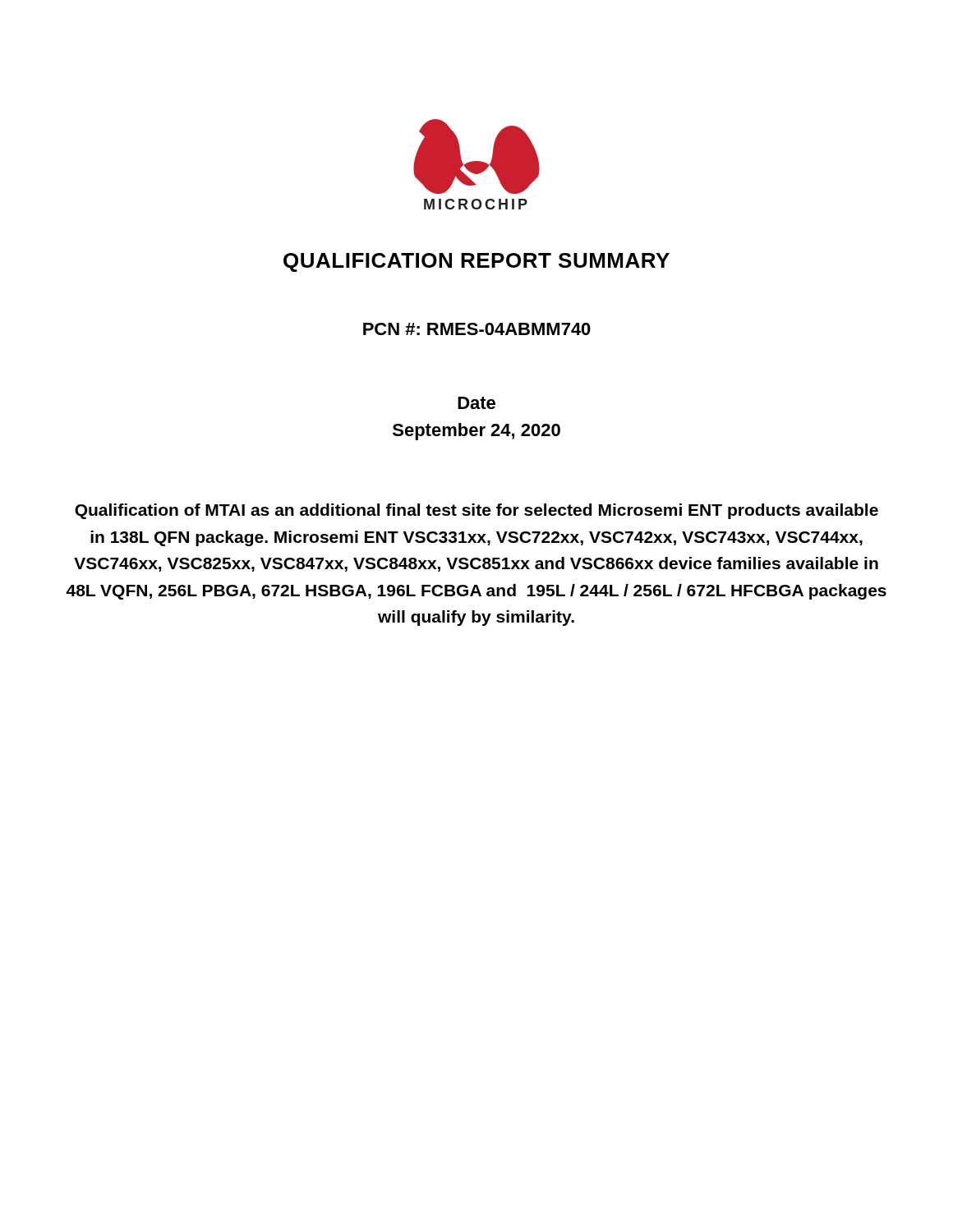Navigate to the element starting "PCN #: RMES-04ABMM740"
This screenshot has height=1232, width=953.
click(476, 329)
